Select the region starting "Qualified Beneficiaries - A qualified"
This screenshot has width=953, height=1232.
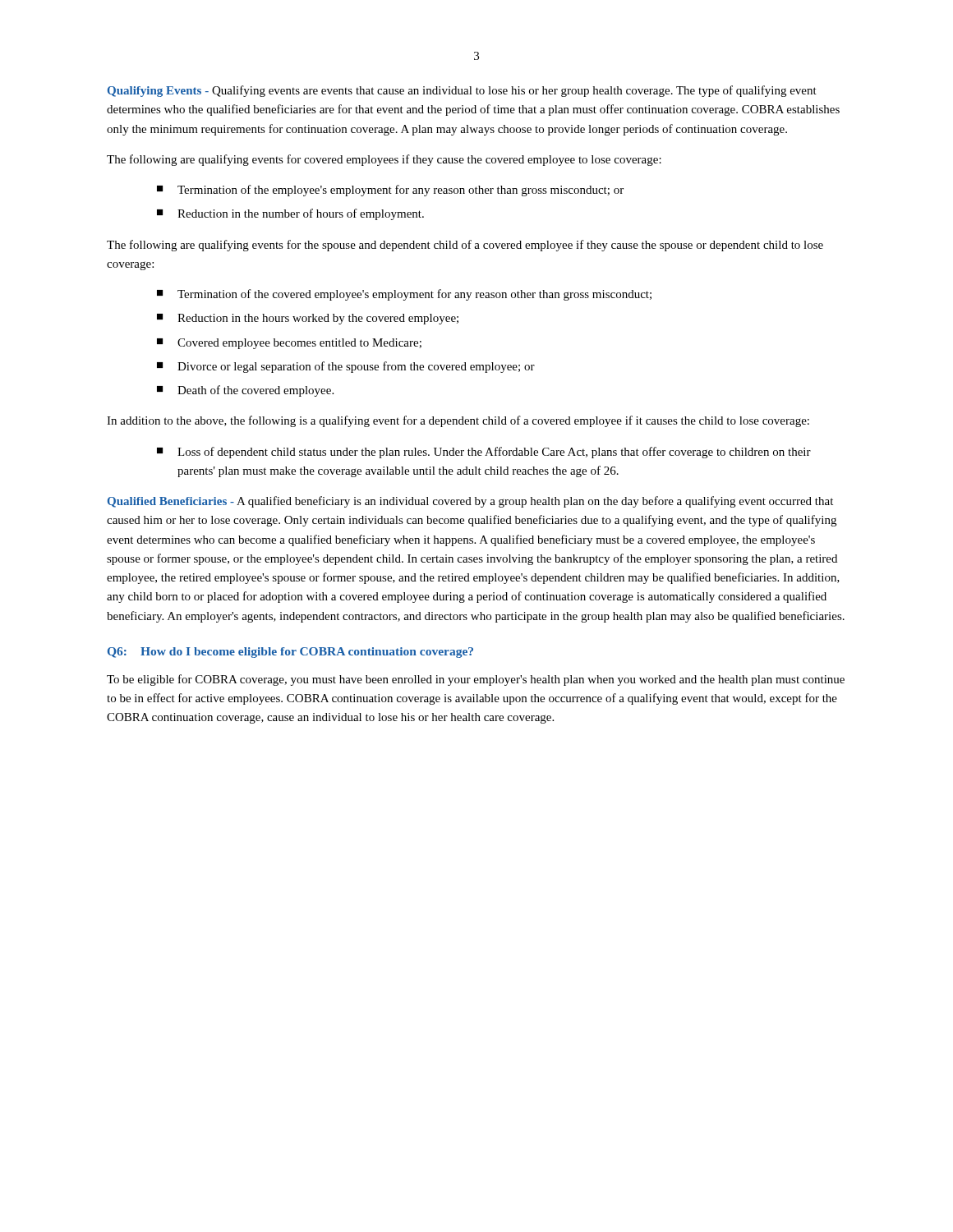point(476,558)
